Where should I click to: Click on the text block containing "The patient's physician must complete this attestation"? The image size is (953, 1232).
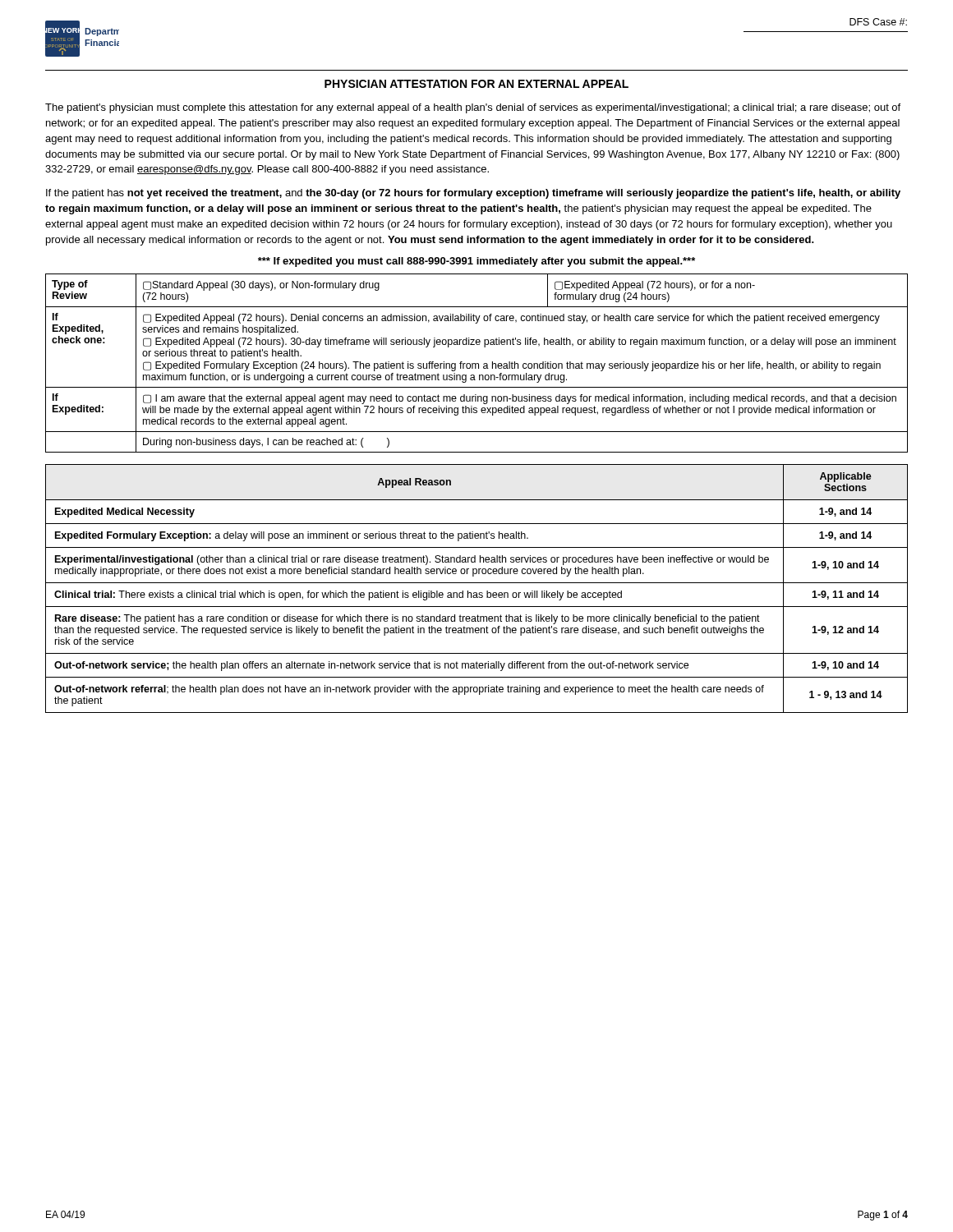[473, 138]
